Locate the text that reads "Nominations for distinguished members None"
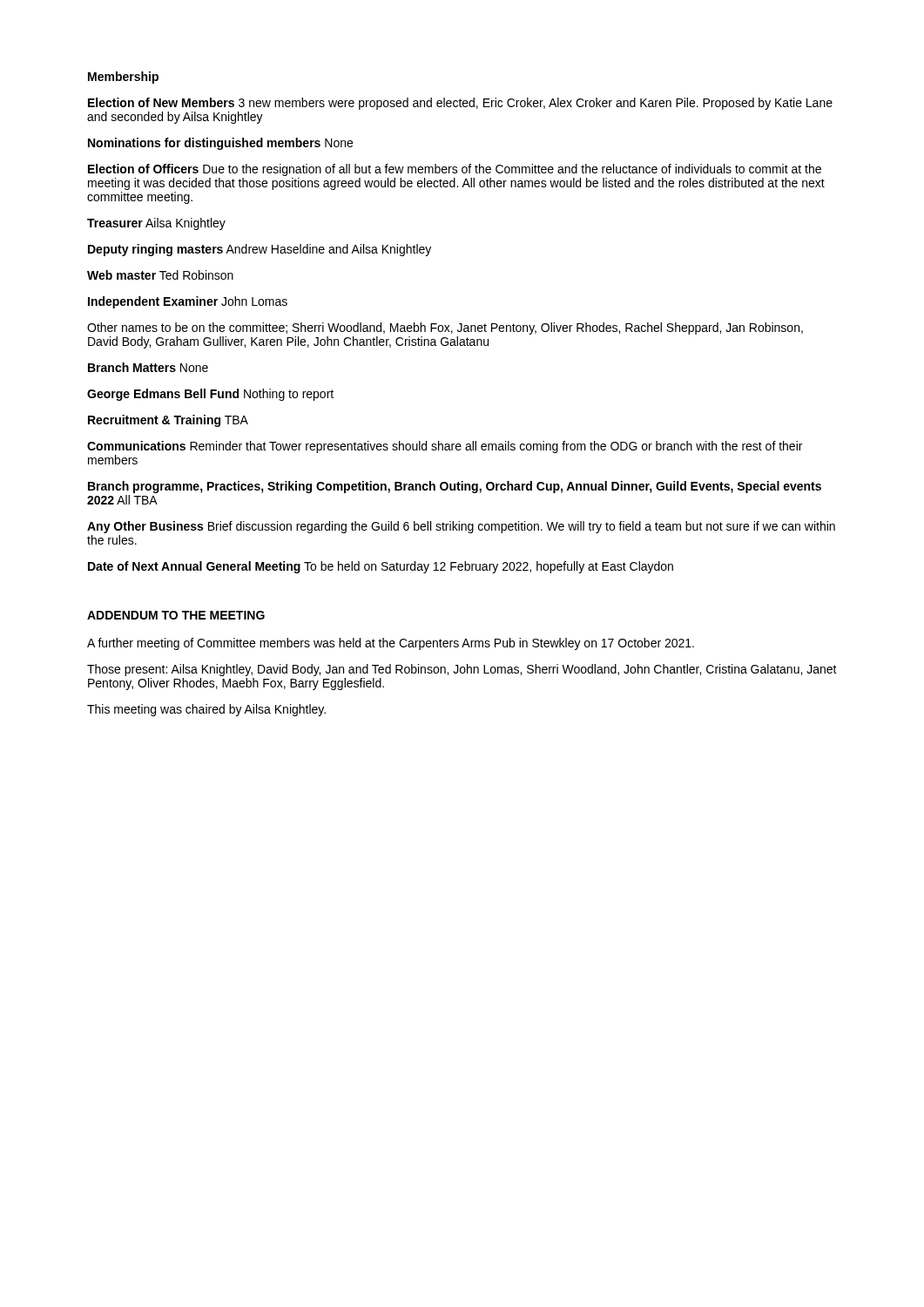Viewport: 924px width, 1307px height. tap(220, 143)
